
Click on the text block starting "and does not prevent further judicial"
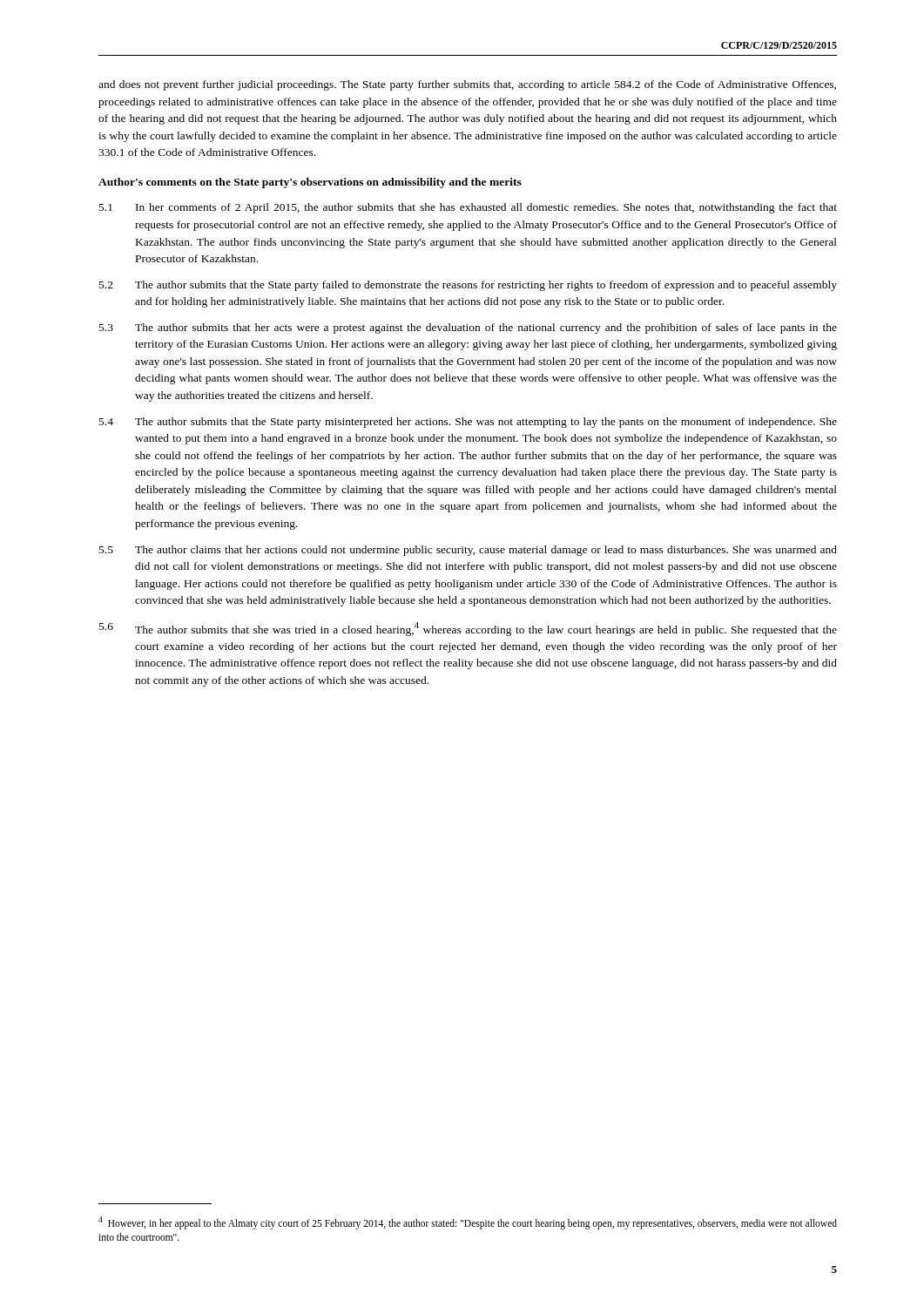coord(468,118)
